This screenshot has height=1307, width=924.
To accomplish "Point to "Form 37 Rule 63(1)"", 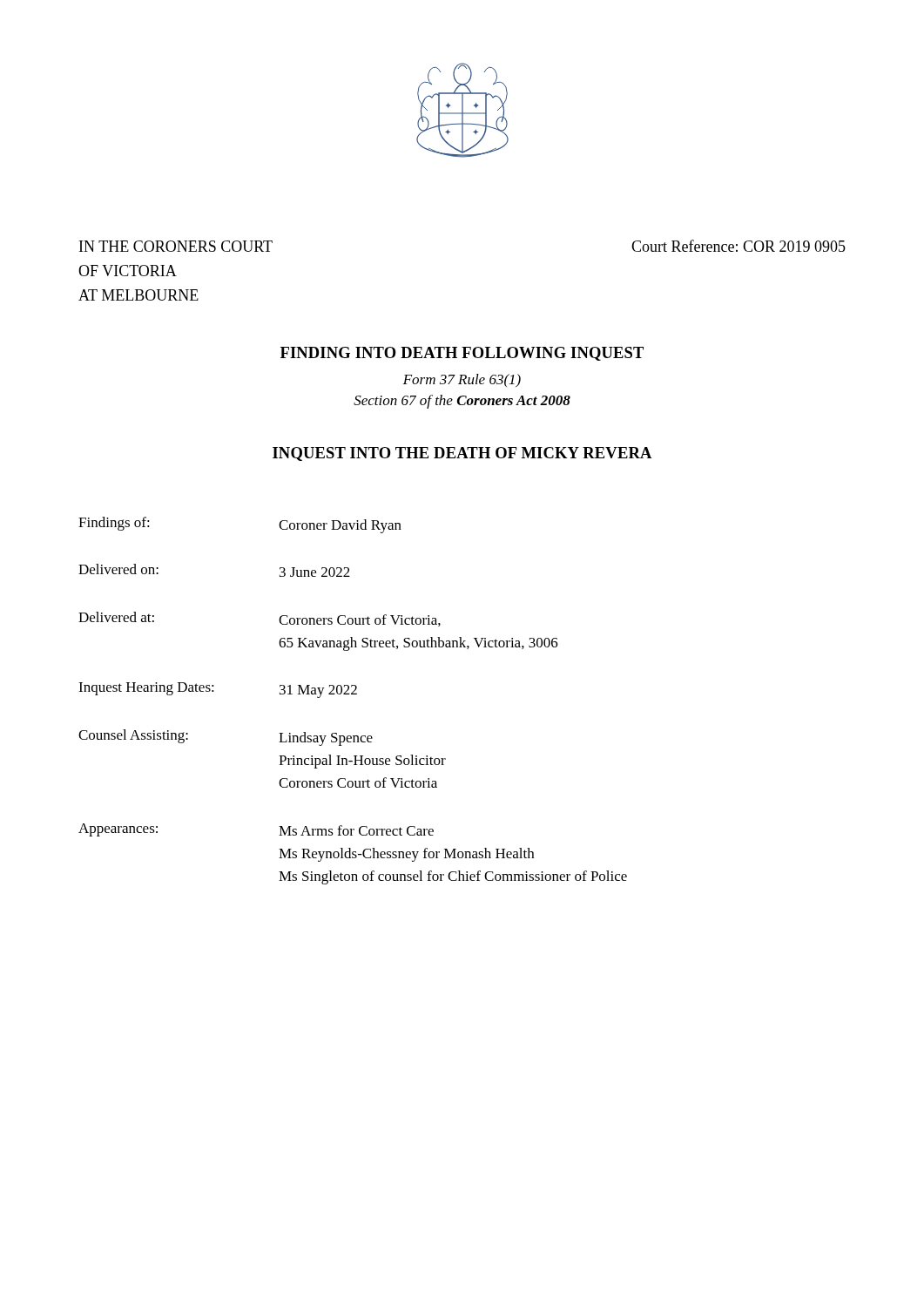I will [462, 380].
